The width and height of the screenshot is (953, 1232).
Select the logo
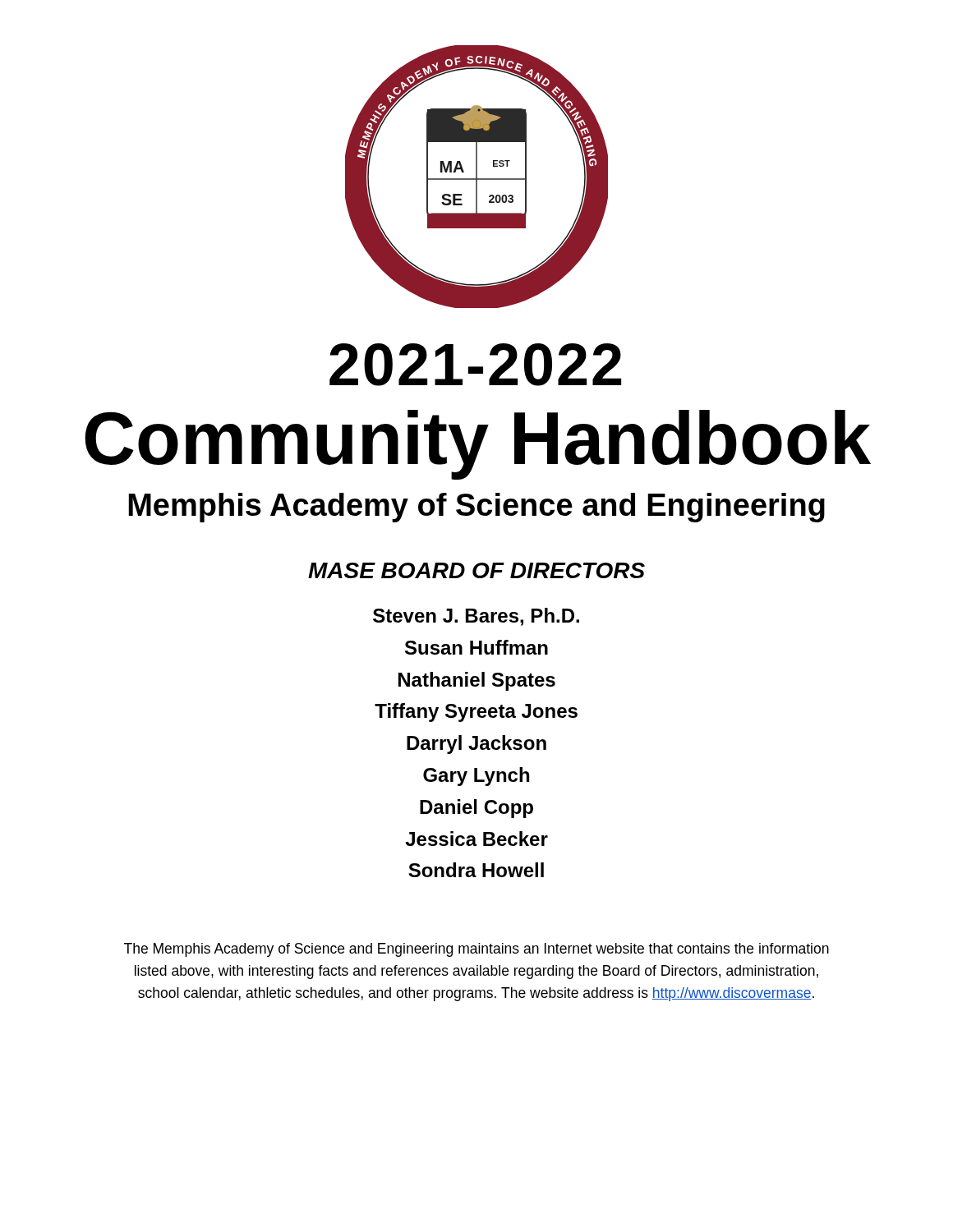[476, 177]
